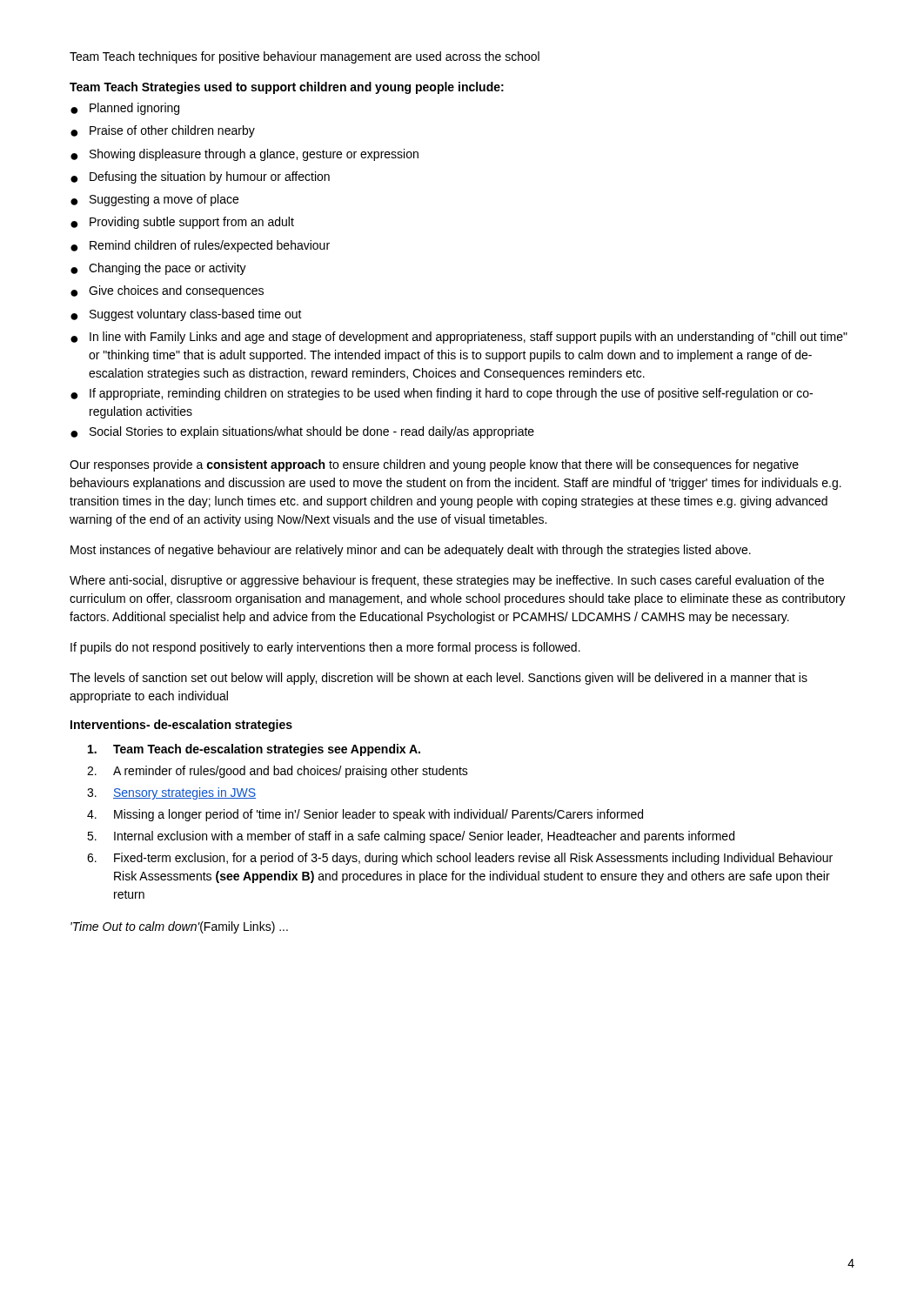Locate the block of text that opens with "6.Fixed-term exclusion, for"
This screenshot has height=1305, width=924.
(x=471, y=877)
